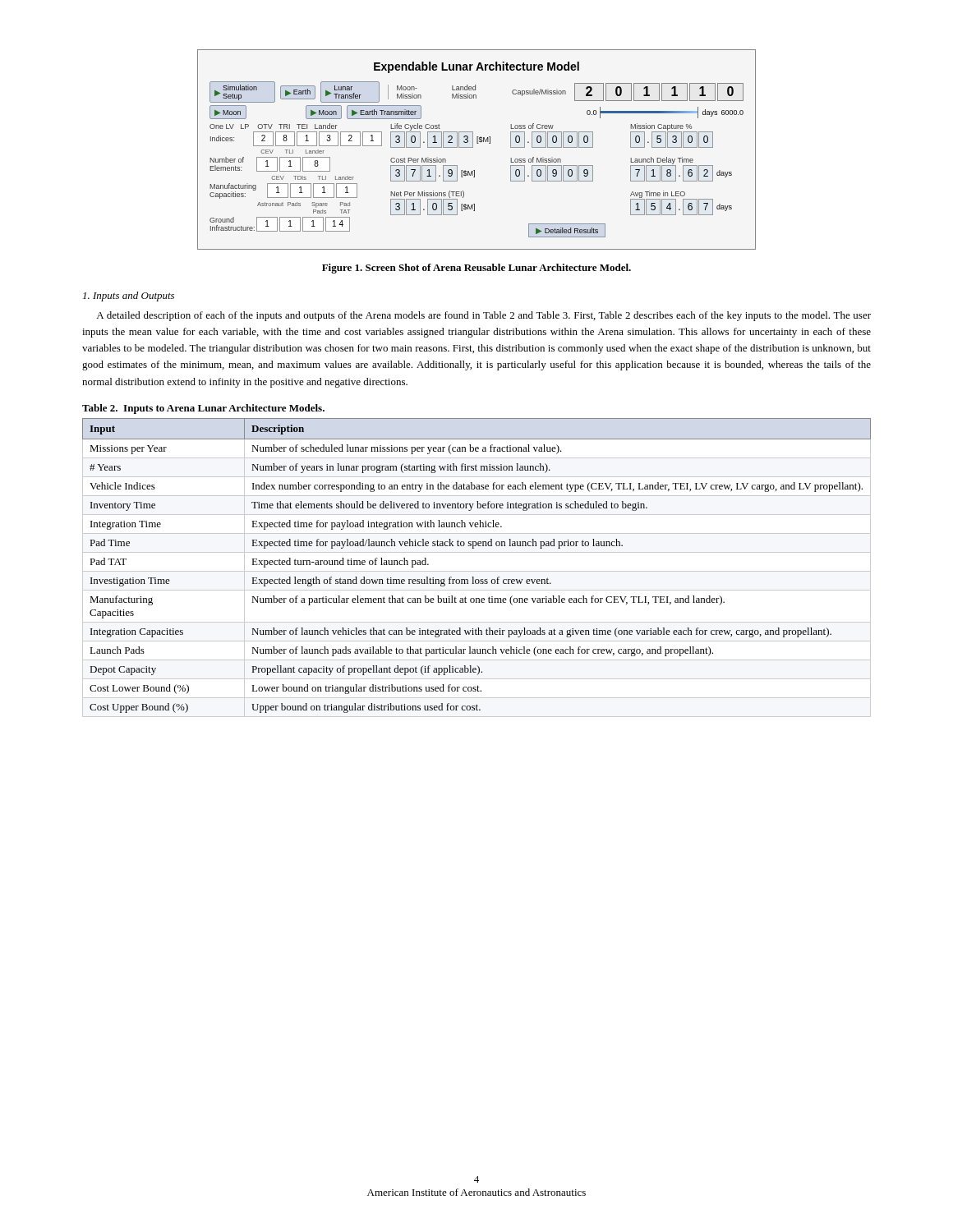Point to the text block starting "1. Inputs and Outputs"
This screenshot has height=1232, width=953.
tap(128, 295)
